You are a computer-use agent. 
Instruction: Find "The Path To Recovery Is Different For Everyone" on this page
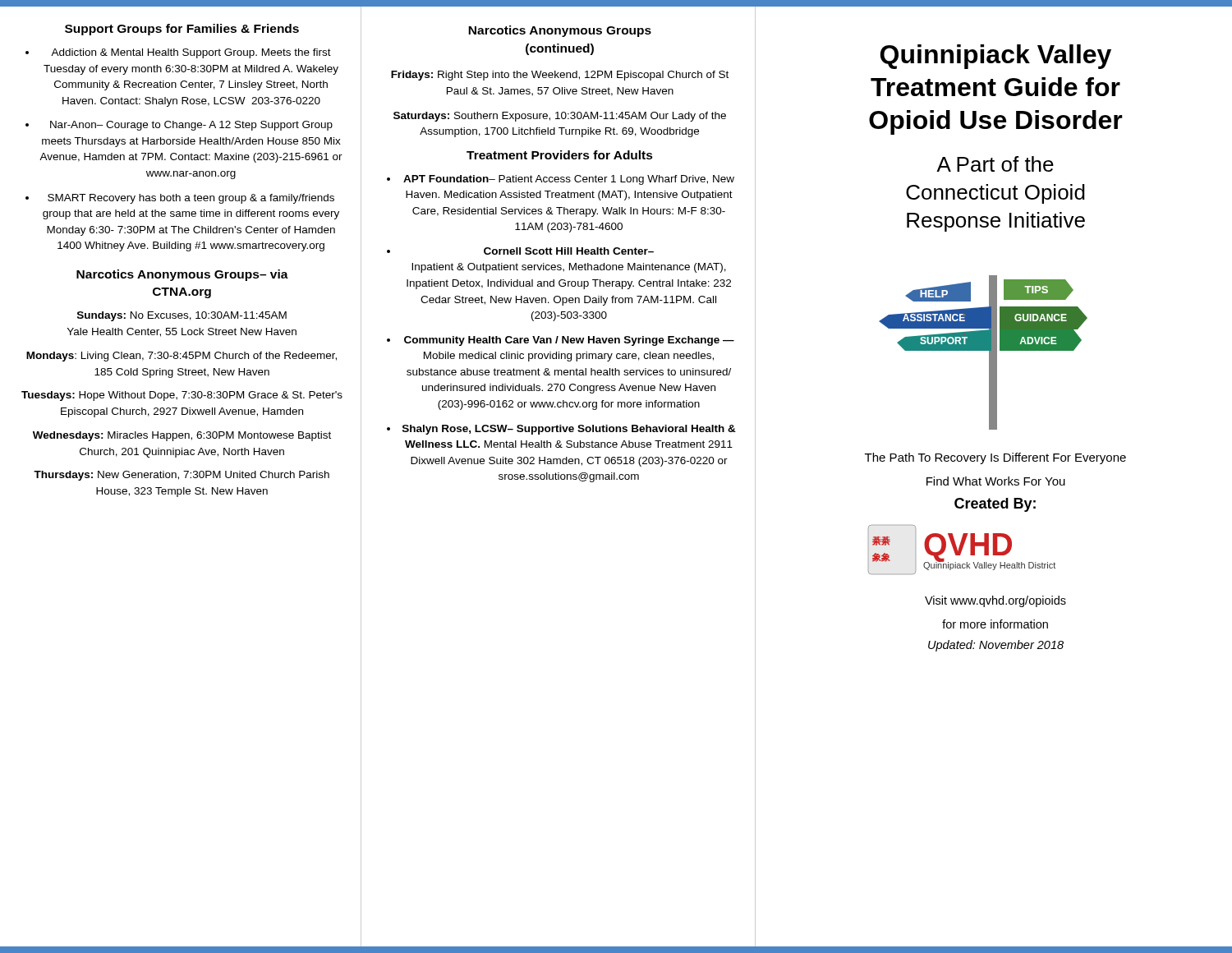(995, 458)
